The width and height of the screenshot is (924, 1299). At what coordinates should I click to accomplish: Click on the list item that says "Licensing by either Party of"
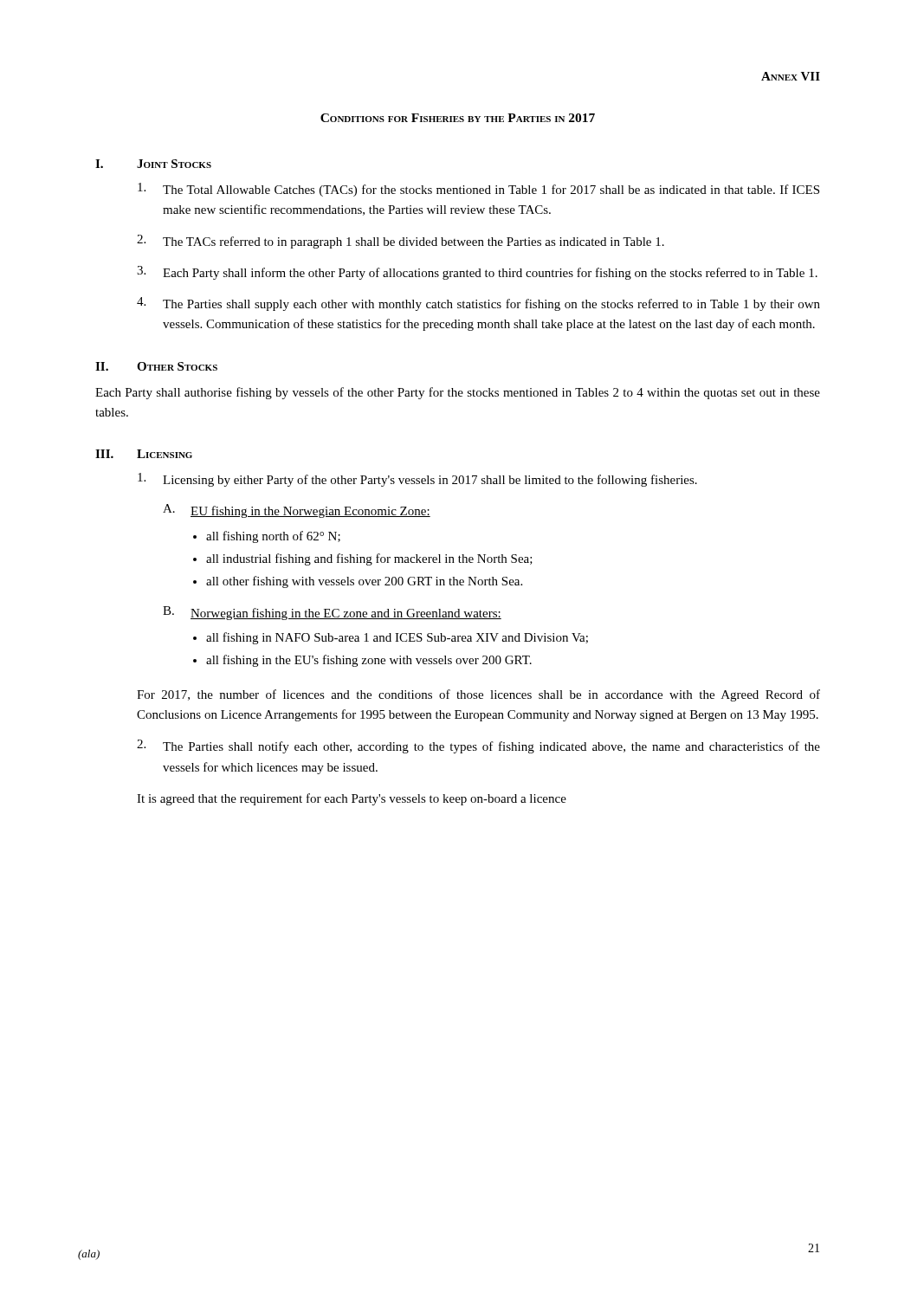point(478,480)
